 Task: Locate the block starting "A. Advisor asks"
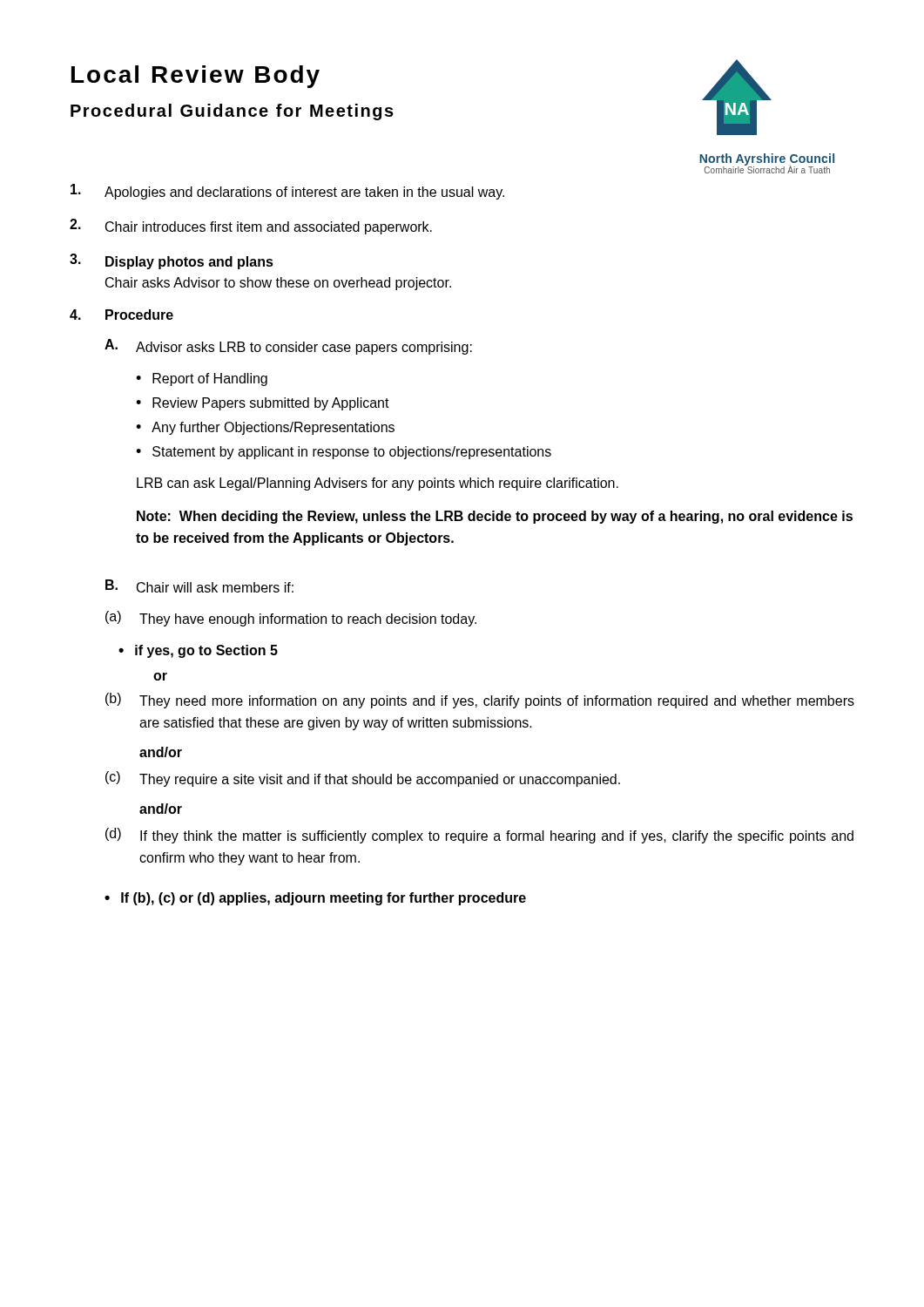289,348
